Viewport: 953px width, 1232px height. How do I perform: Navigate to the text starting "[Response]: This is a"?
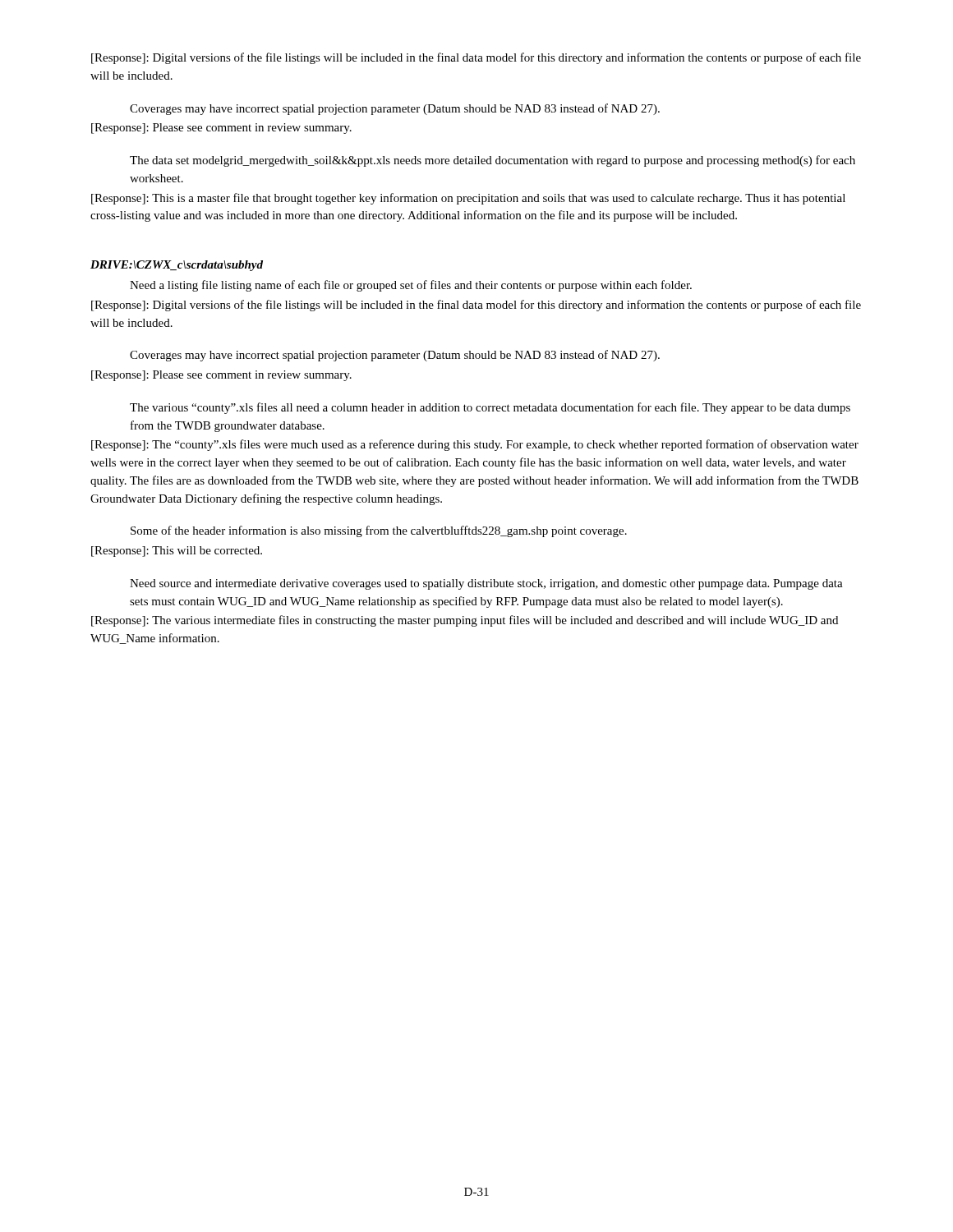(468, 206)
